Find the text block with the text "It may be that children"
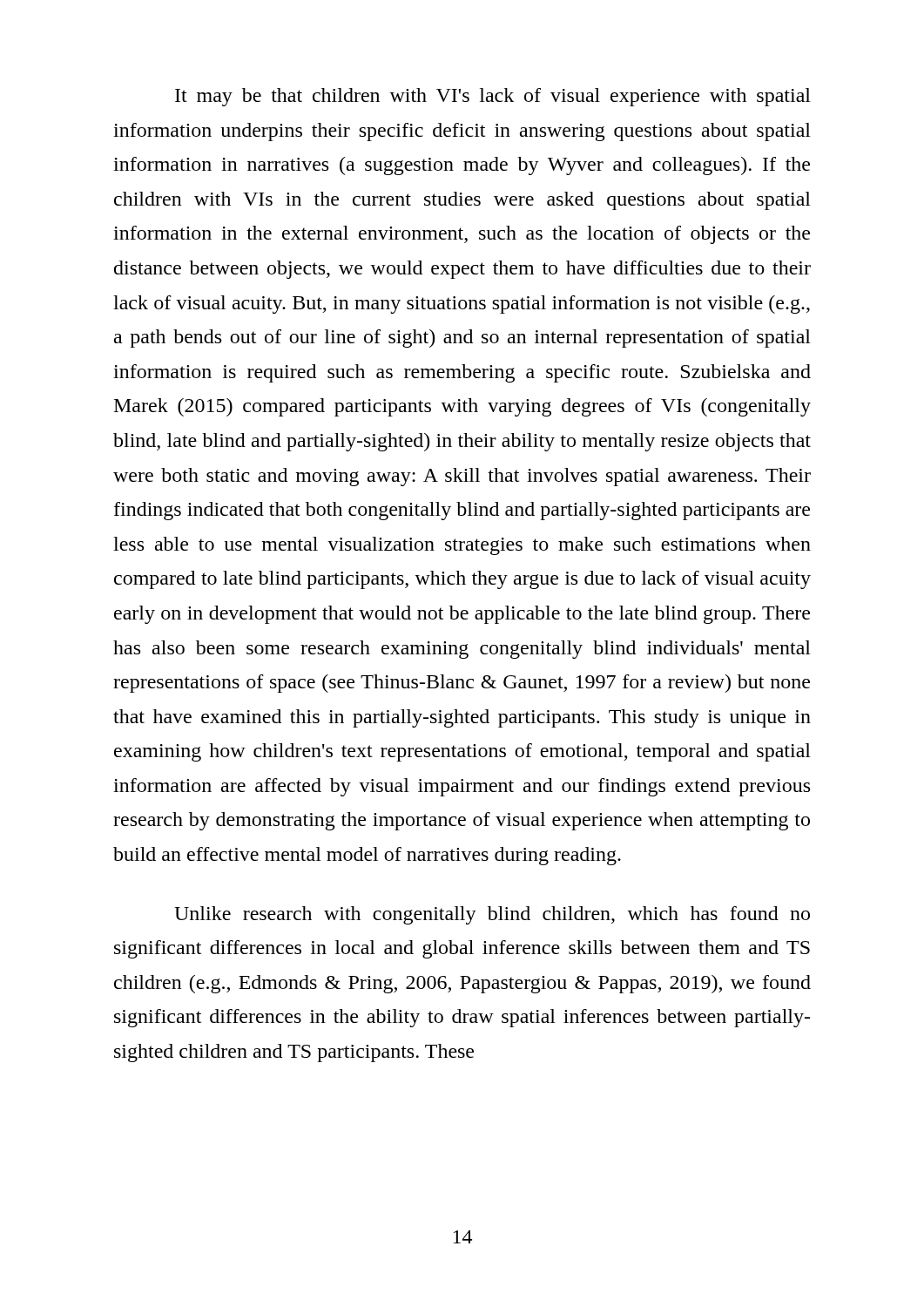The width and height of the screenshot is (924, 1307). 462,475
